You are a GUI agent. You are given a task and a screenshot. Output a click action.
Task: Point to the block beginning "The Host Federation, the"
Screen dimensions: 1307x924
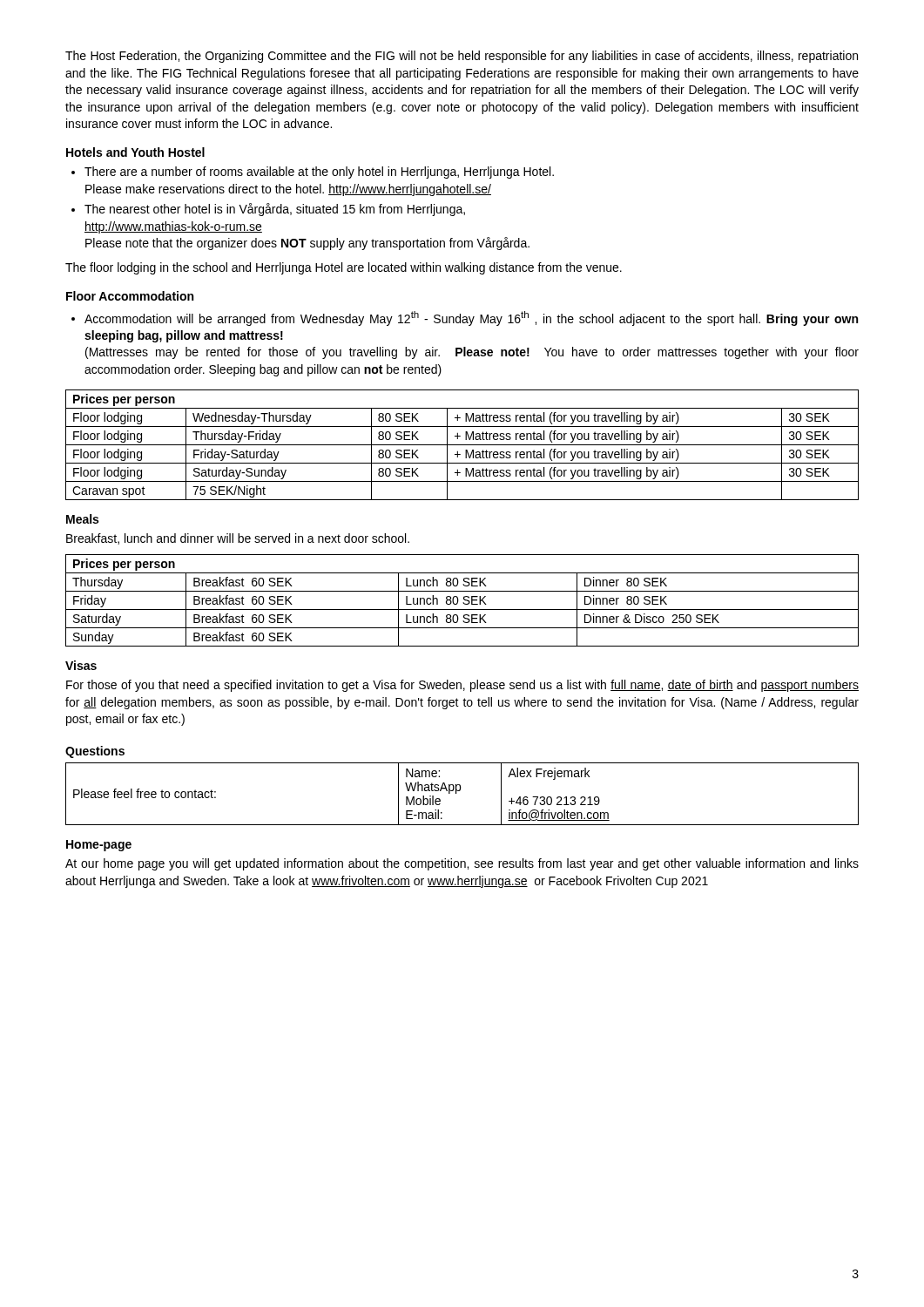pyautogui.click(x=462, y=91)
